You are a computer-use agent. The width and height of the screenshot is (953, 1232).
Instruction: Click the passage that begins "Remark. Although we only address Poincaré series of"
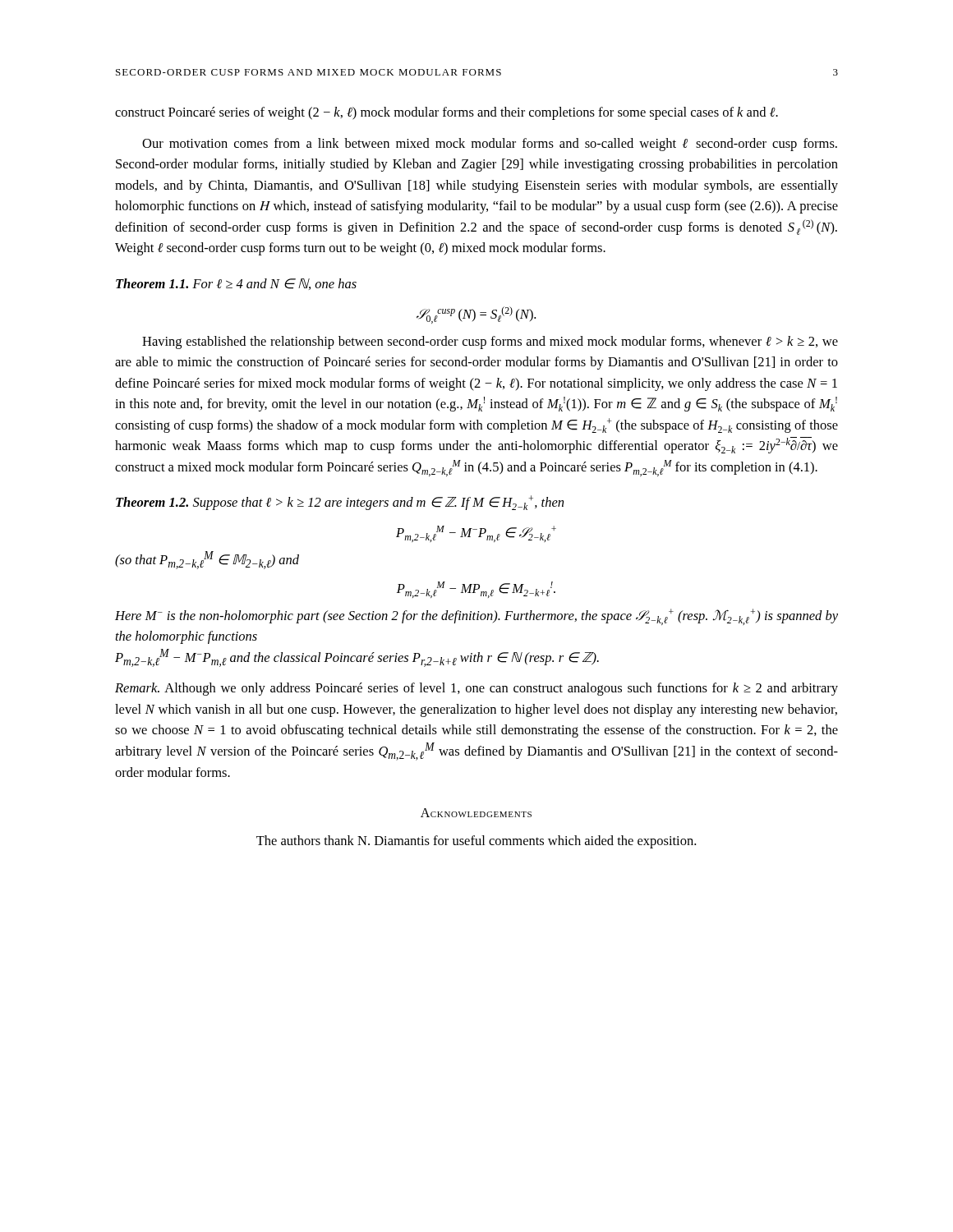476,730
